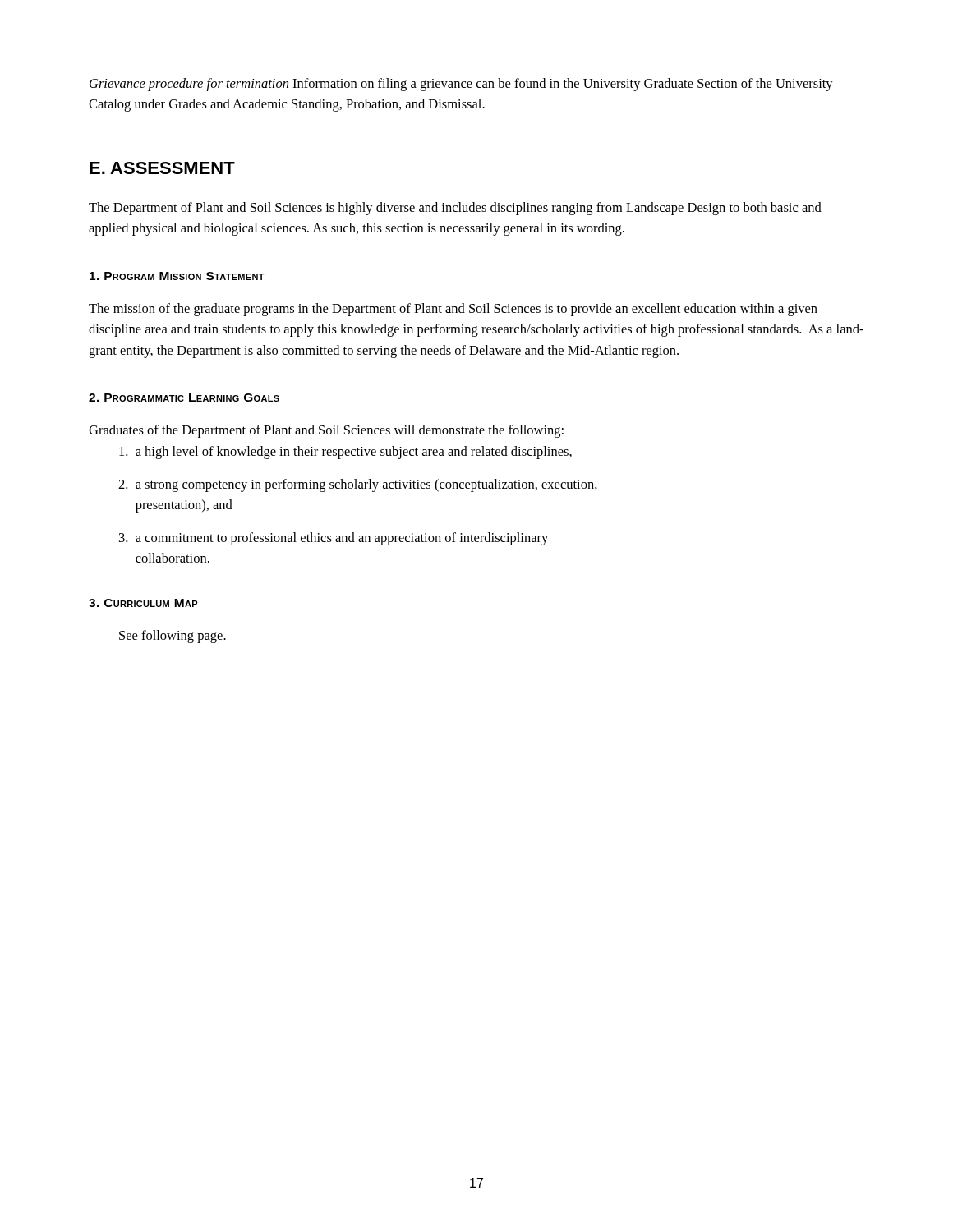
Task: Point to the text starting "1. Program Mission"
Action: 177,276
